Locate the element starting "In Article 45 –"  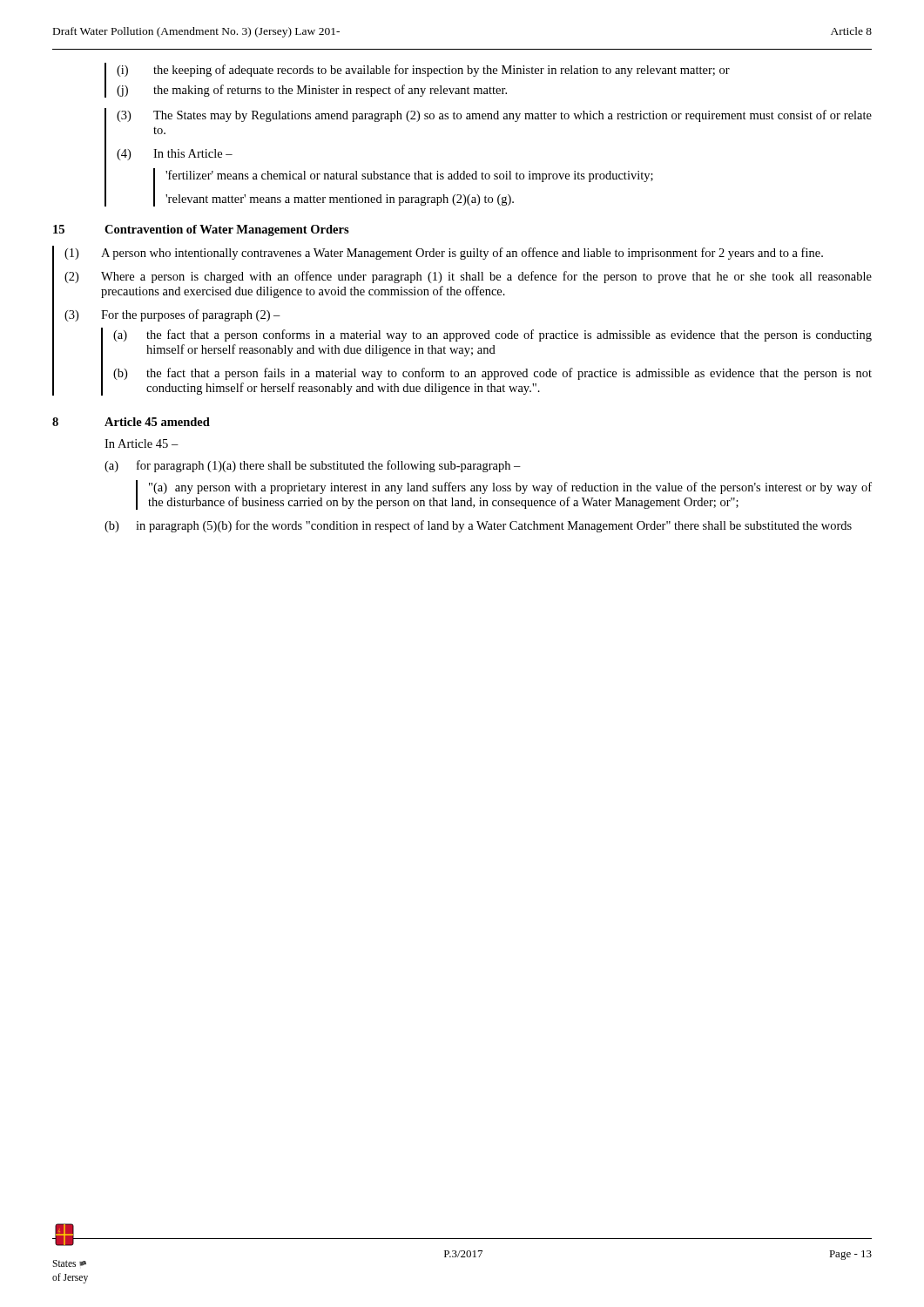[x=141, y=444]
